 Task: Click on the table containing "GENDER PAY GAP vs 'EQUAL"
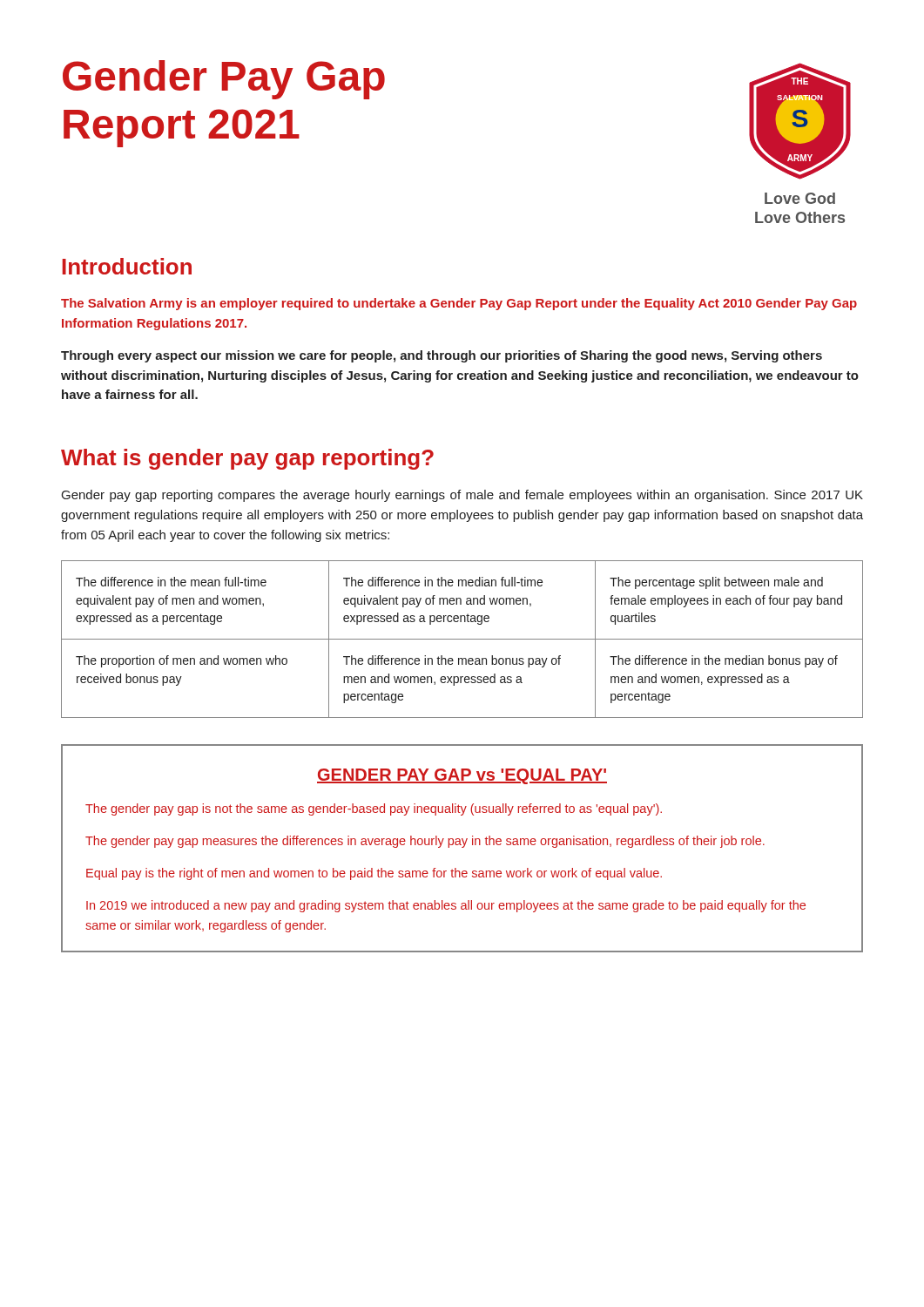(x=462, y=848)
